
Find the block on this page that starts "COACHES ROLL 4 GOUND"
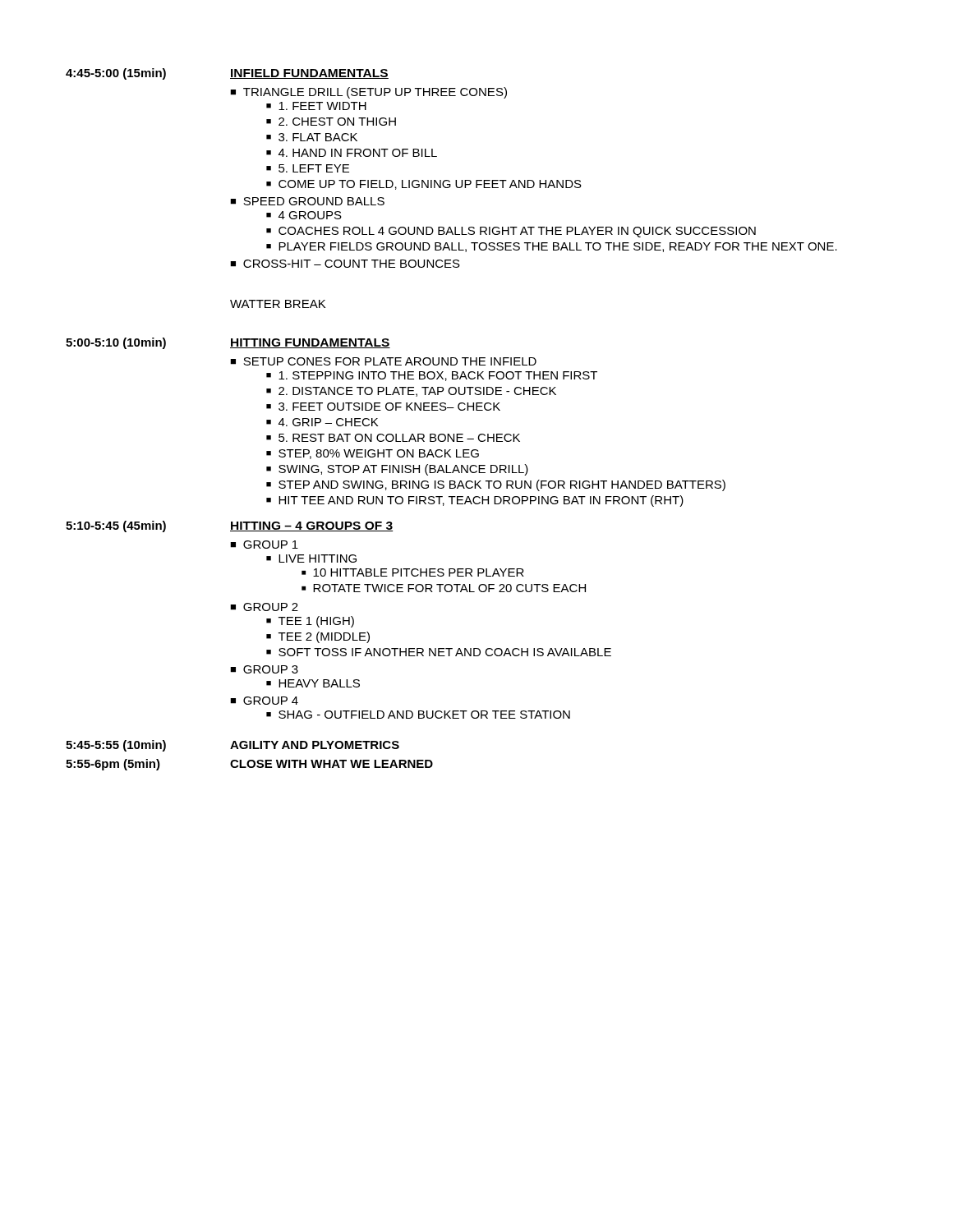[517, 230]
